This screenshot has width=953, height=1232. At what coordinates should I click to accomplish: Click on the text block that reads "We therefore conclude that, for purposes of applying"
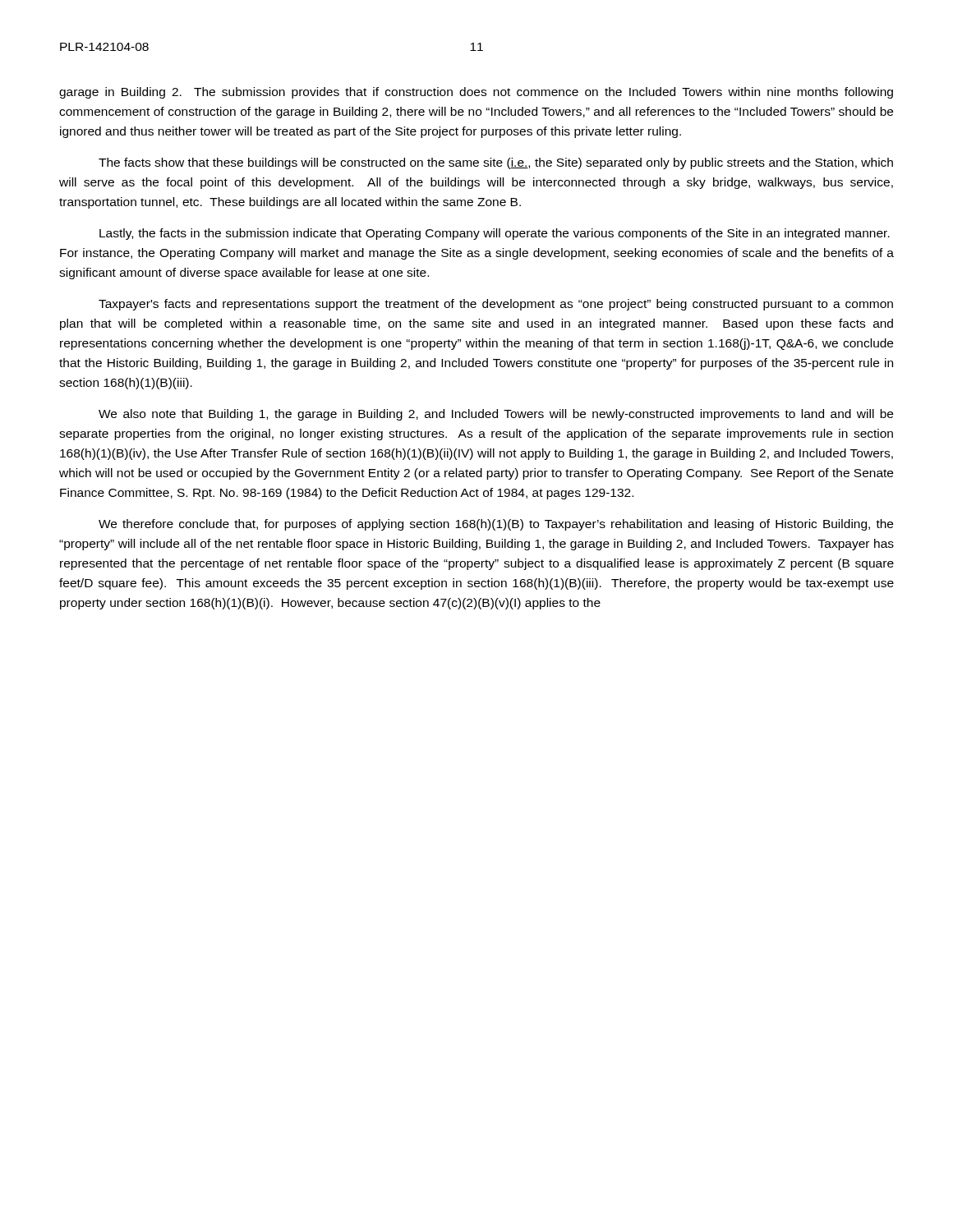click(x=476, y=563)
